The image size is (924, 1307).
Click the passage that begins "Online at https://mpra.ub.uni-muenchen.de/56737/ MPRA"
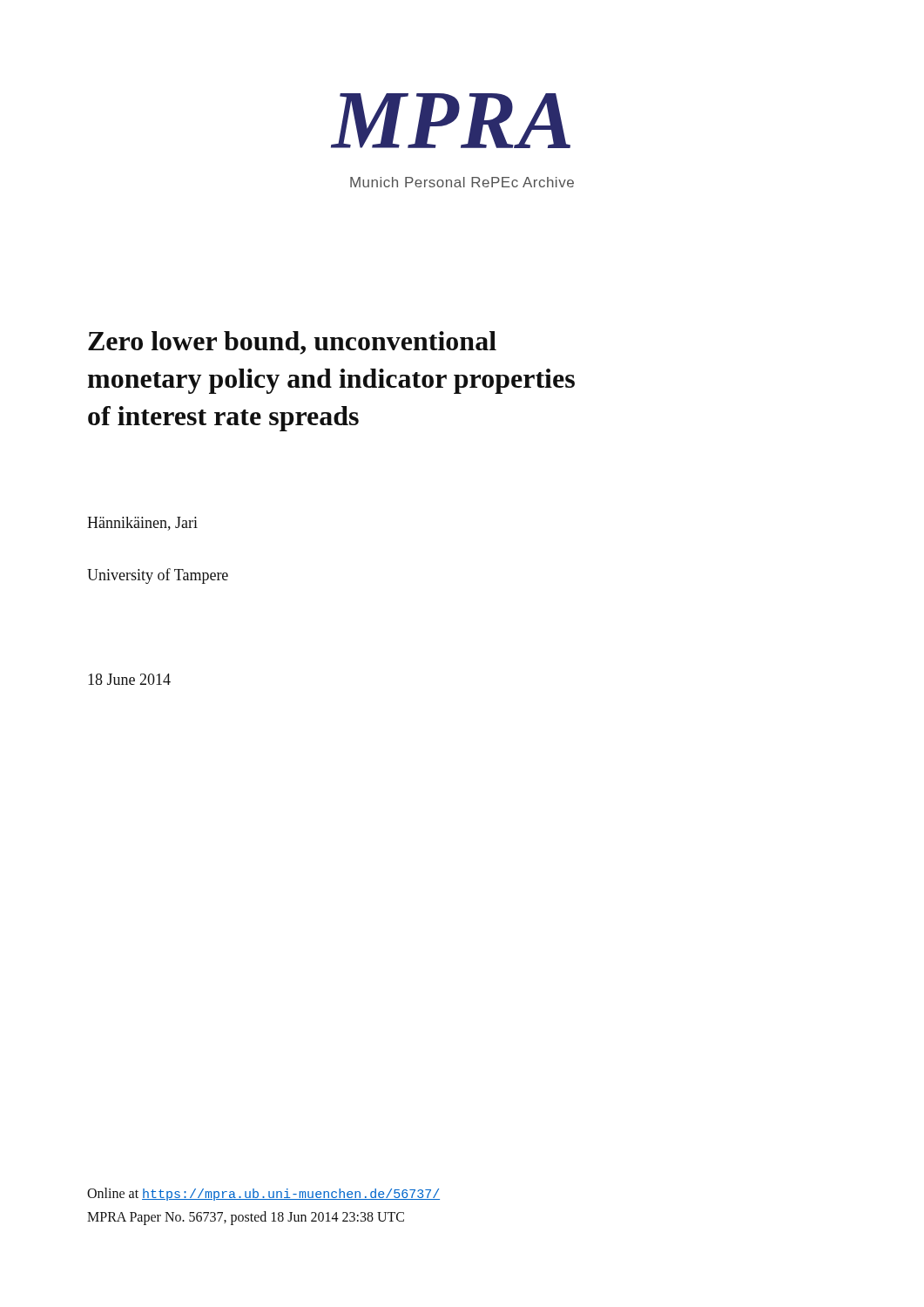coord(435,1206)
